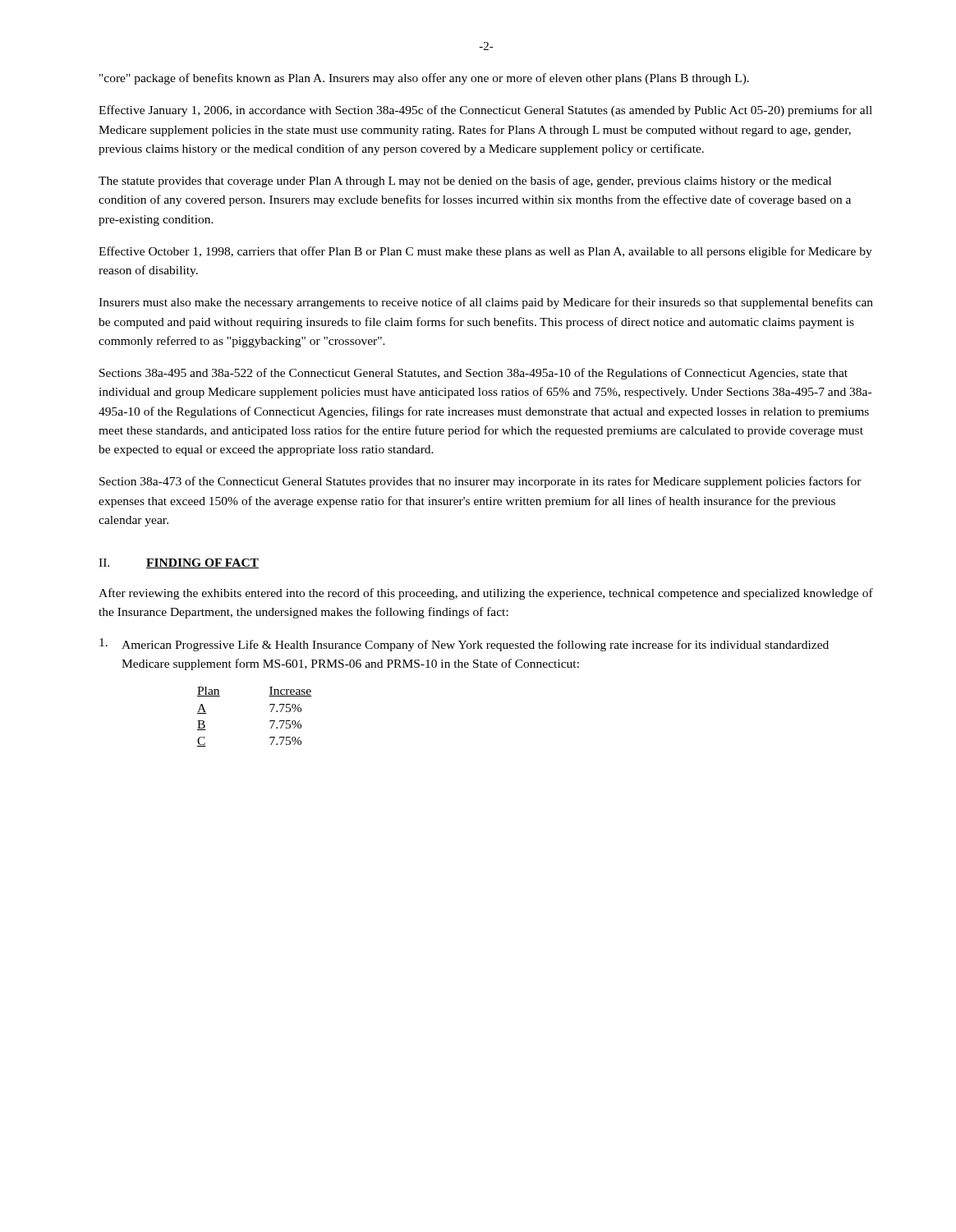Locate the list item containing "American Progressive Life & Health Insurance Company"
The width and height of the screenshot is (956, 1232).
coord(486,654)
